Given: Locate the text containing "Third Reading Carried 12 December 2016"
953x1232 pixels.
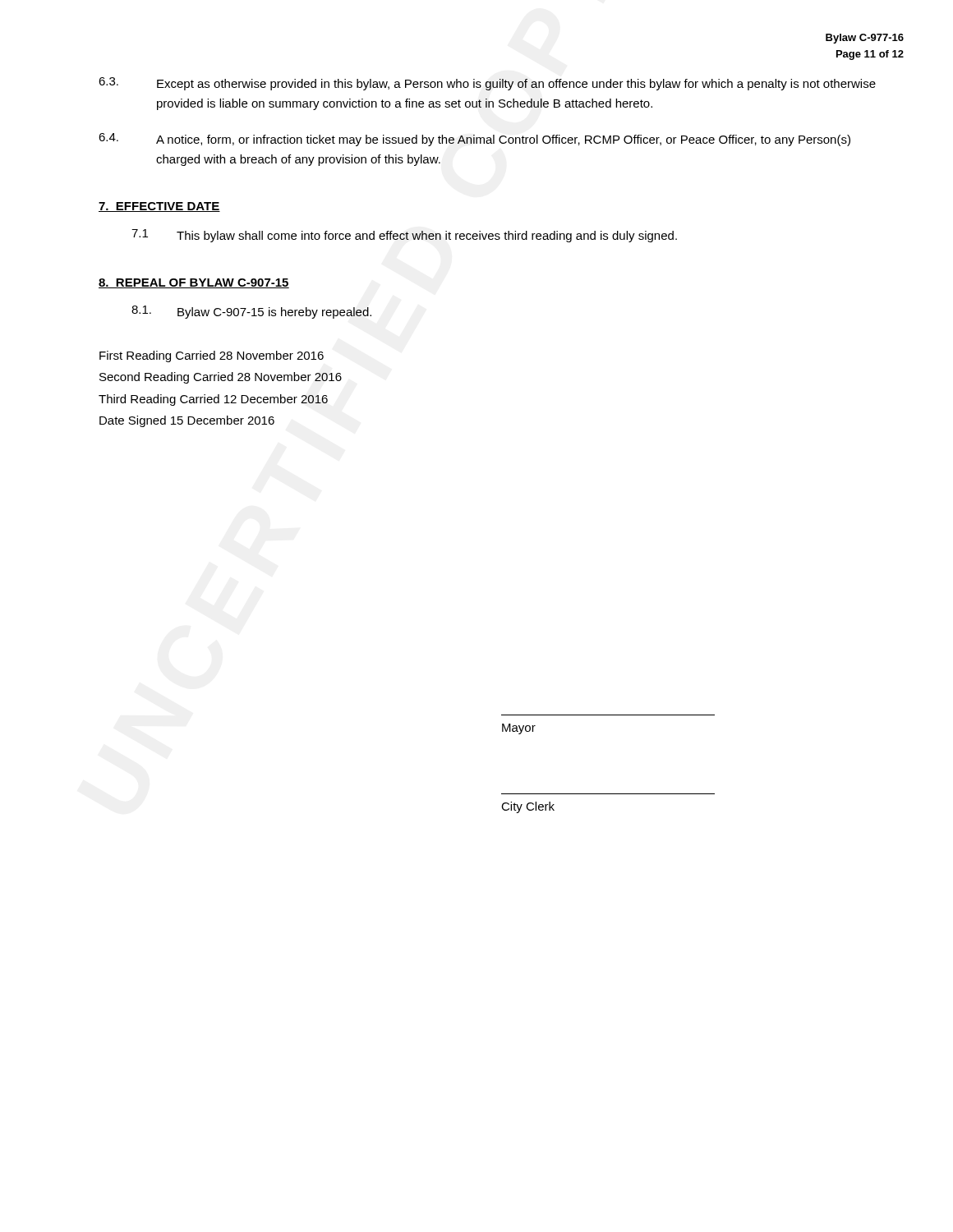Looking at the screenshot, I should [x=213, y=398].
